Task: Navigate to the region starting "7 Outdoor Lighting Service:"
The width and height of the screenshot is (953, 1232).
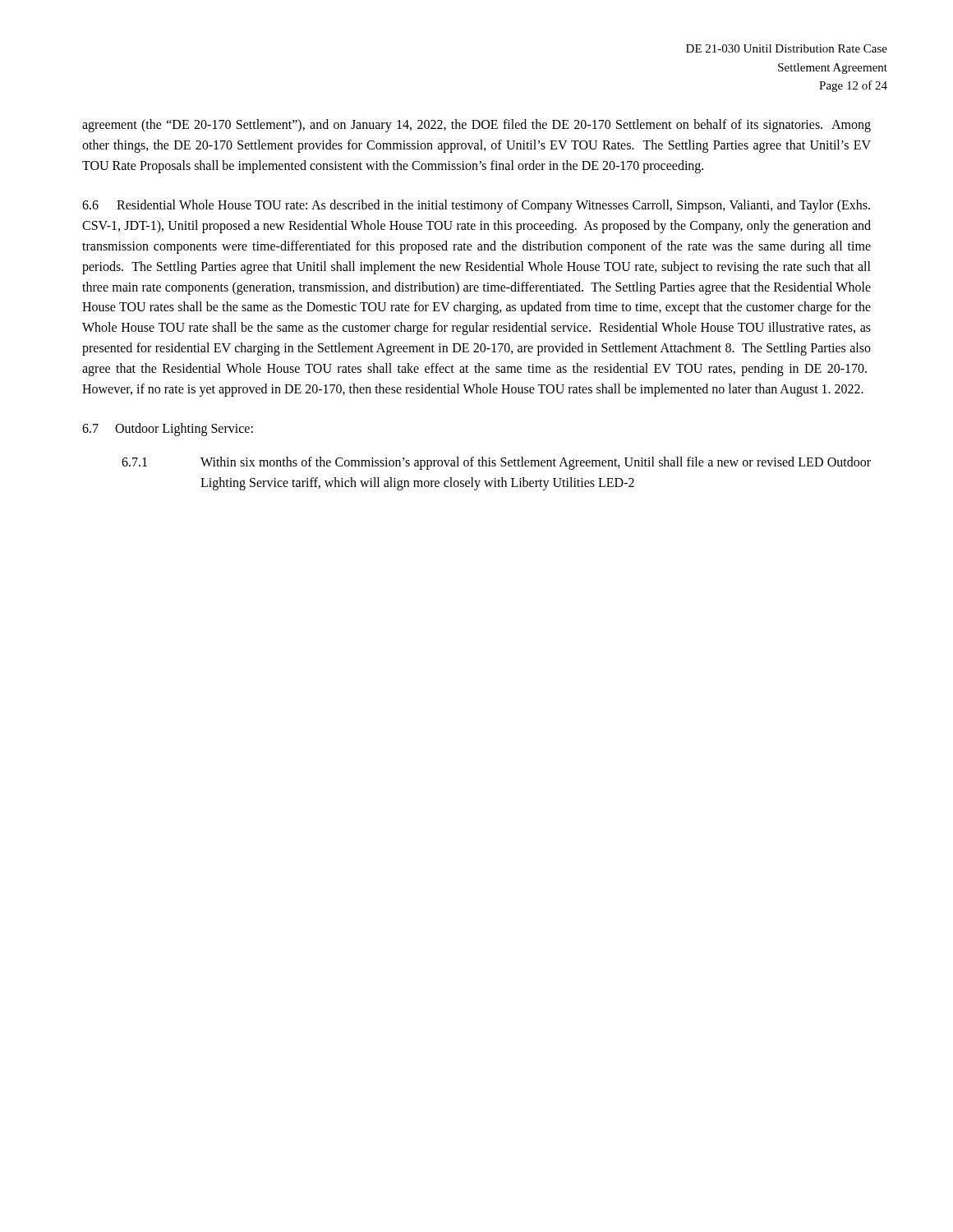Action: pyautogui.click(x=168, y=429)
